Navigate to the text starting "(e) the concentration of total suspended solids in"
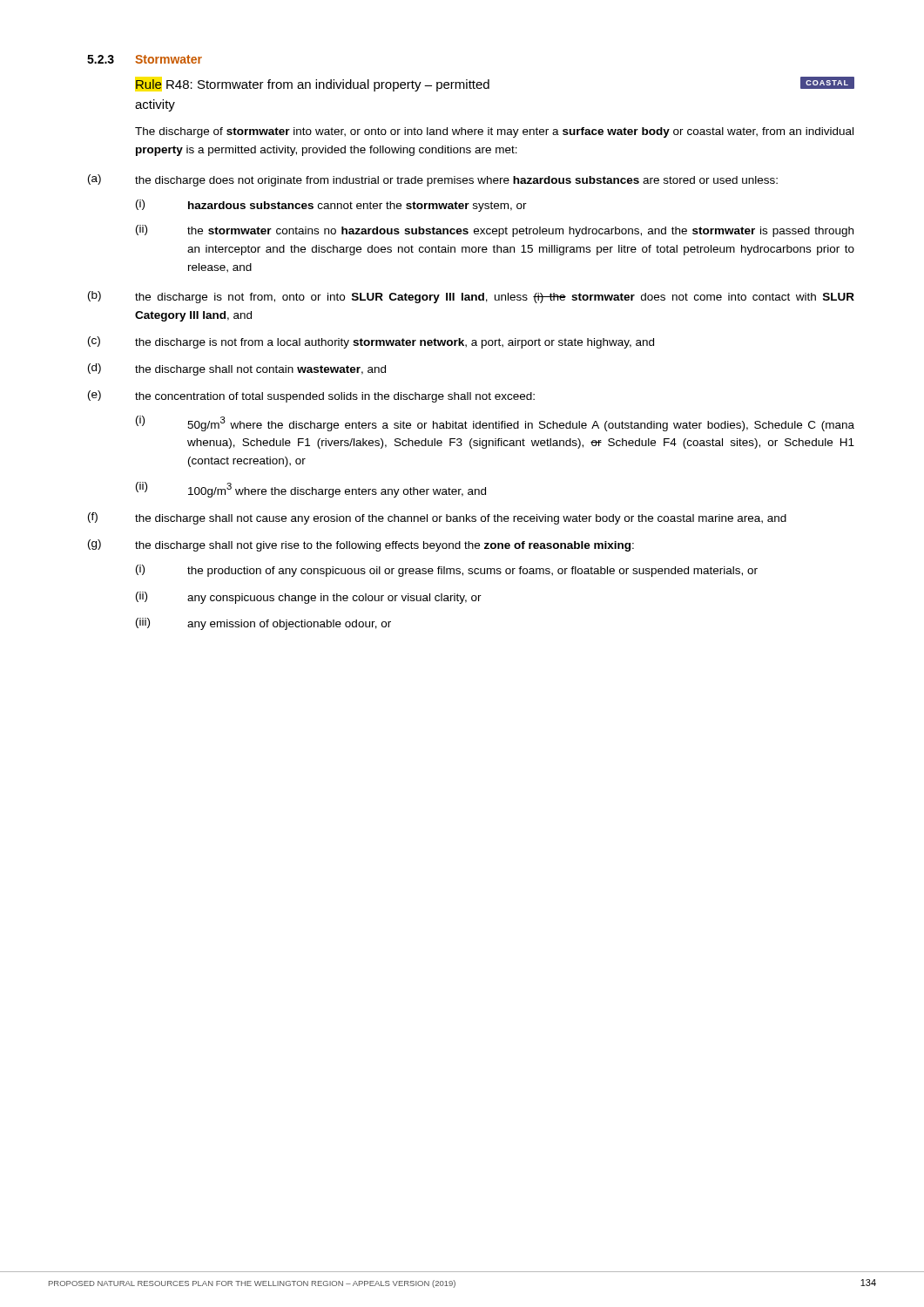The height and width of the screenshot is (1307, 924). click(471, 397)
